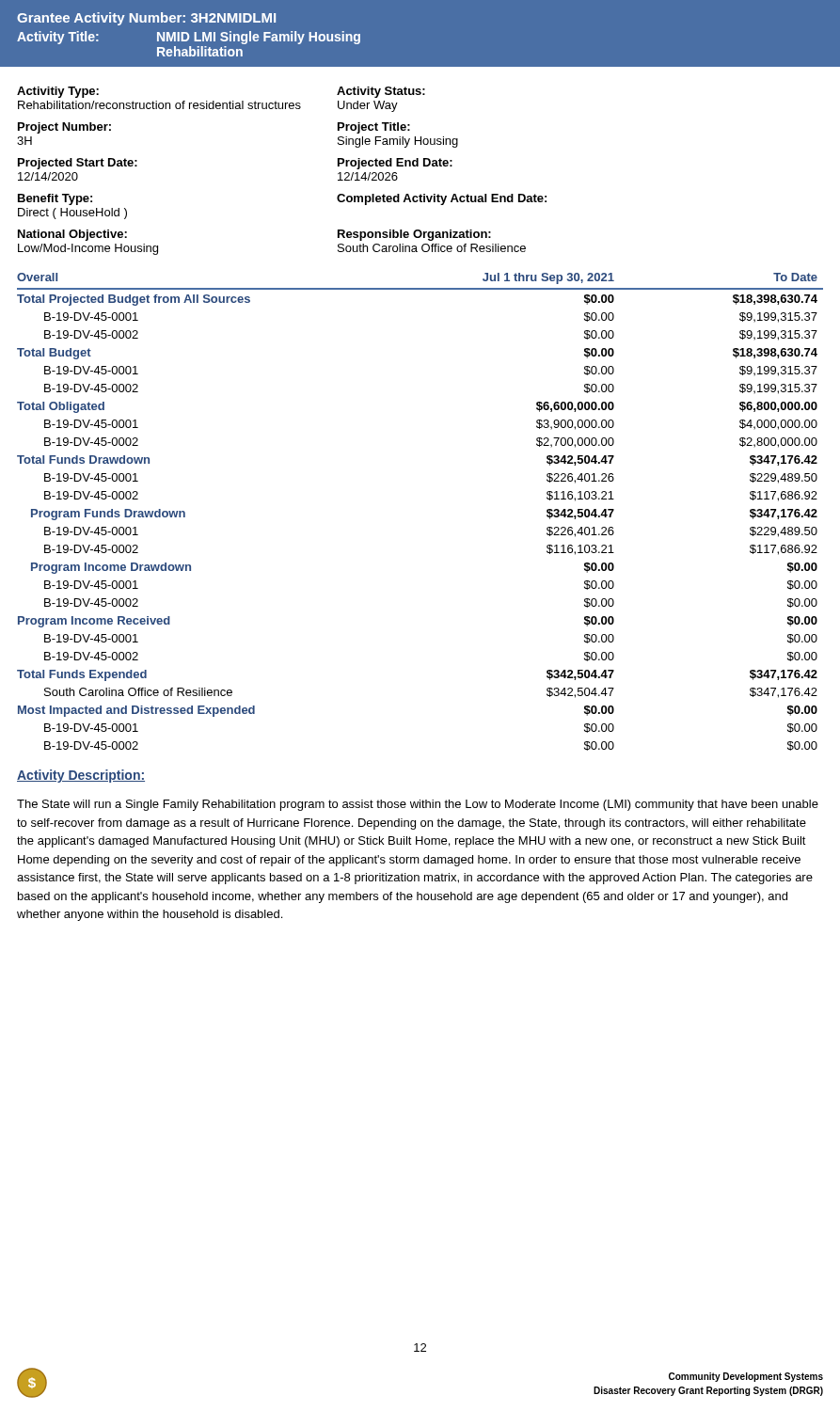Locate the text block that reads "The State will run a Single Family"
Screen dimensions: 1411x840
click(x=420, y=859)
